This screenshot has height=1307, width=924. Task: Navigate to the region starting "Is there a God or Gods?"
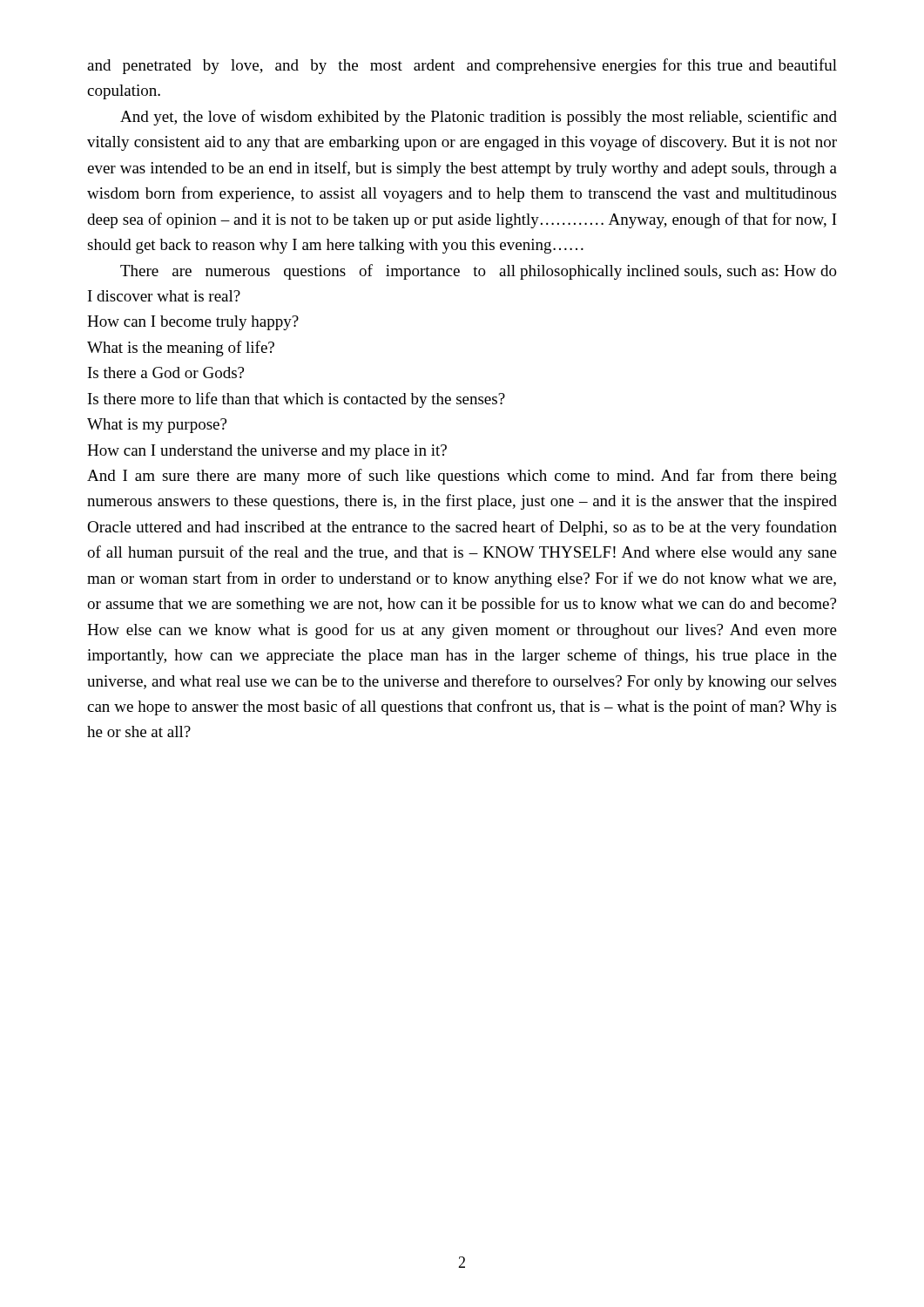166,373
